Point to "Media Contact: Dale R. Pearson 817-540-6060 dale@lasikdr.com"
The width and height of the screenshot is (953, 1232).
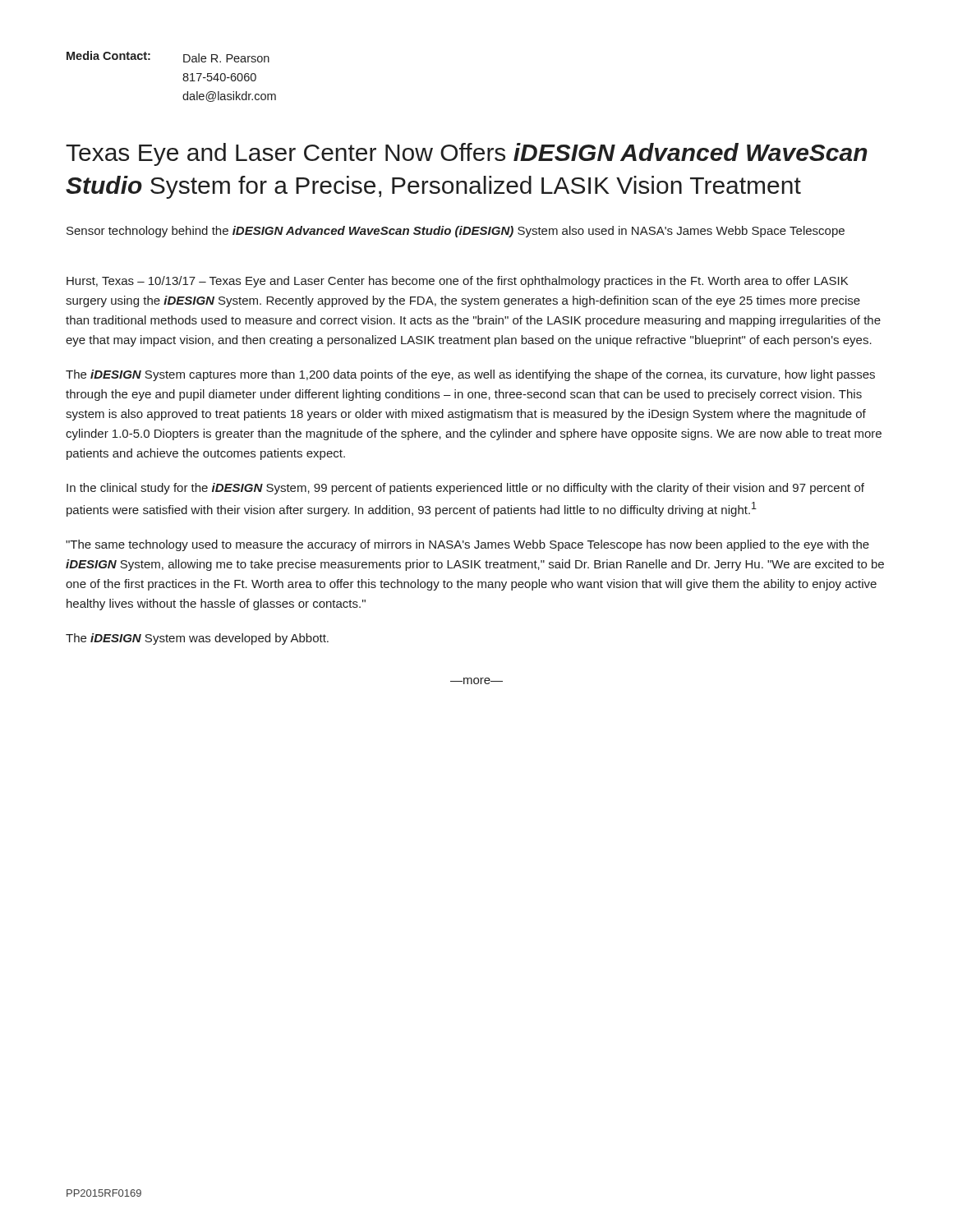coord(171,78)
